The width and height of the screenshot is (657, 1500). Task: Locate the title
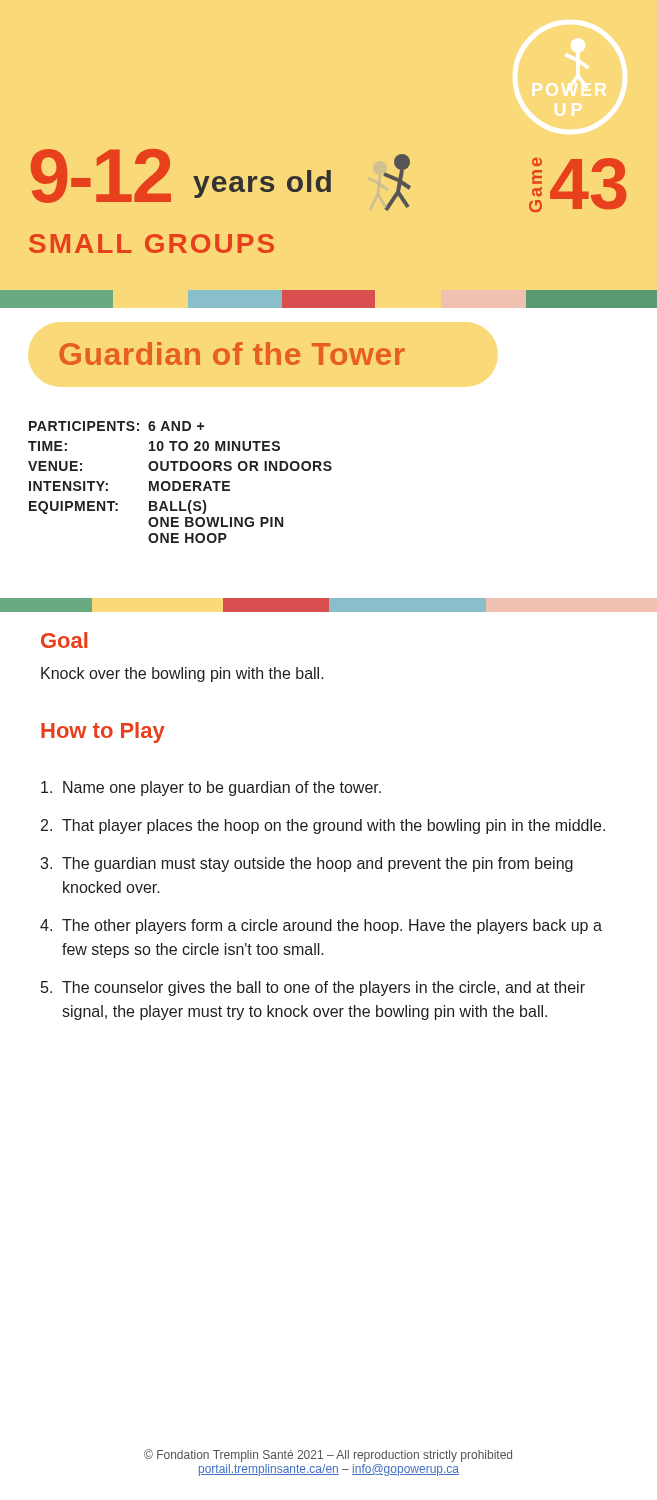[x=232, y=354]
